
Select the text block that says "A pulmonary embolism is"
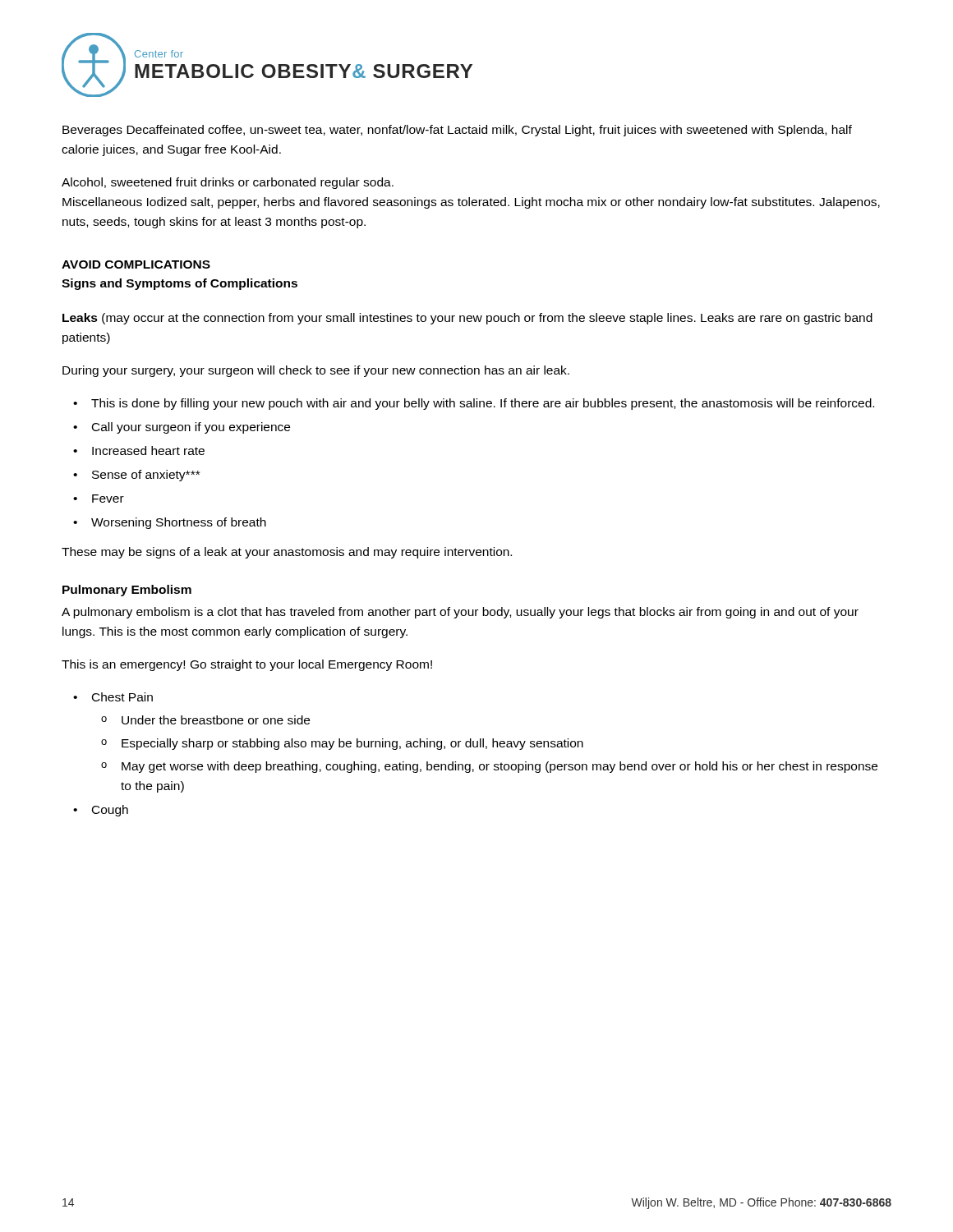pyautogui.click(x=460, y=621)
